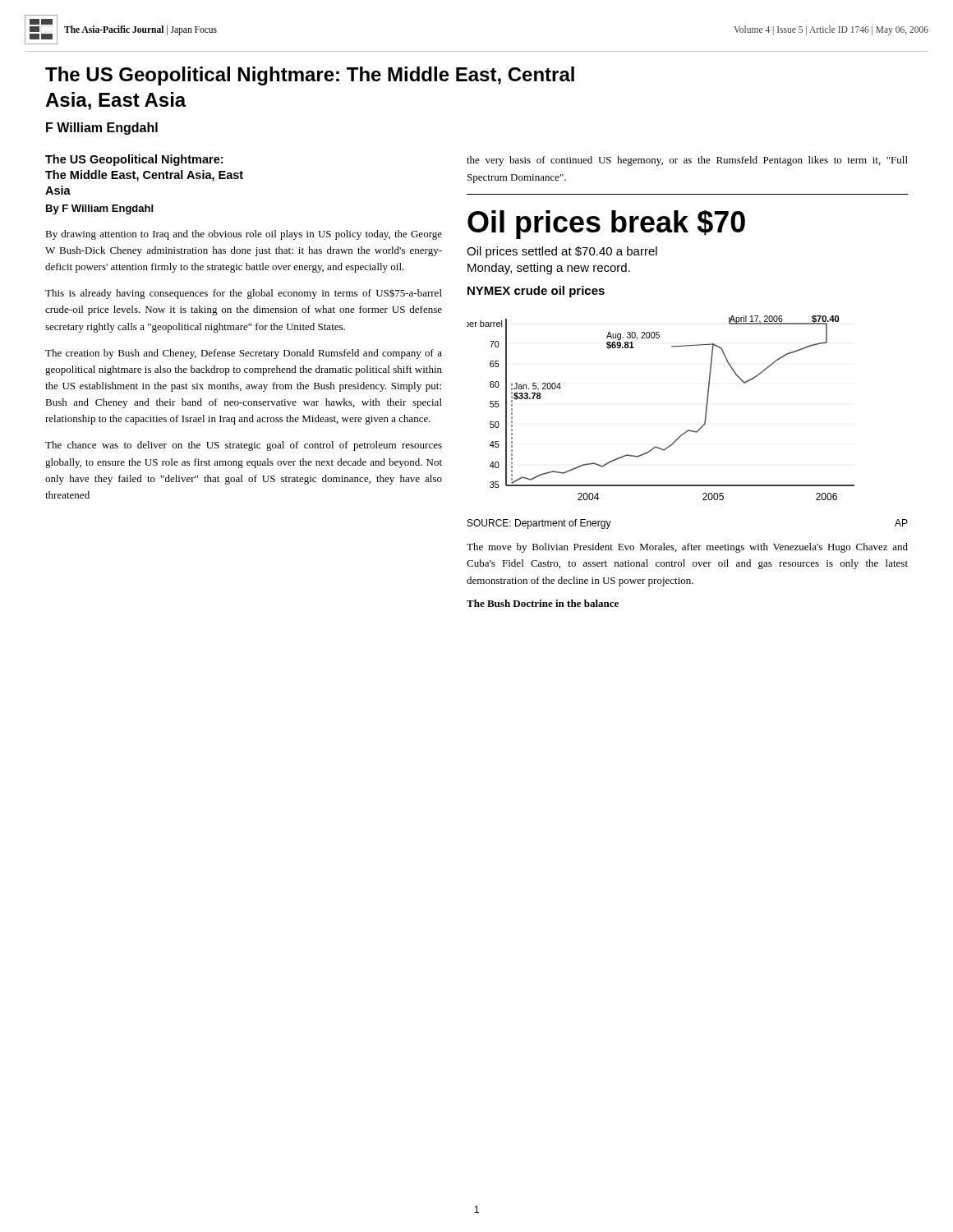This screenshot has width=953, height=1232.
Task: Find the title that says "The US Geopolitical Nightmare:"
Action: coord(476,87)
